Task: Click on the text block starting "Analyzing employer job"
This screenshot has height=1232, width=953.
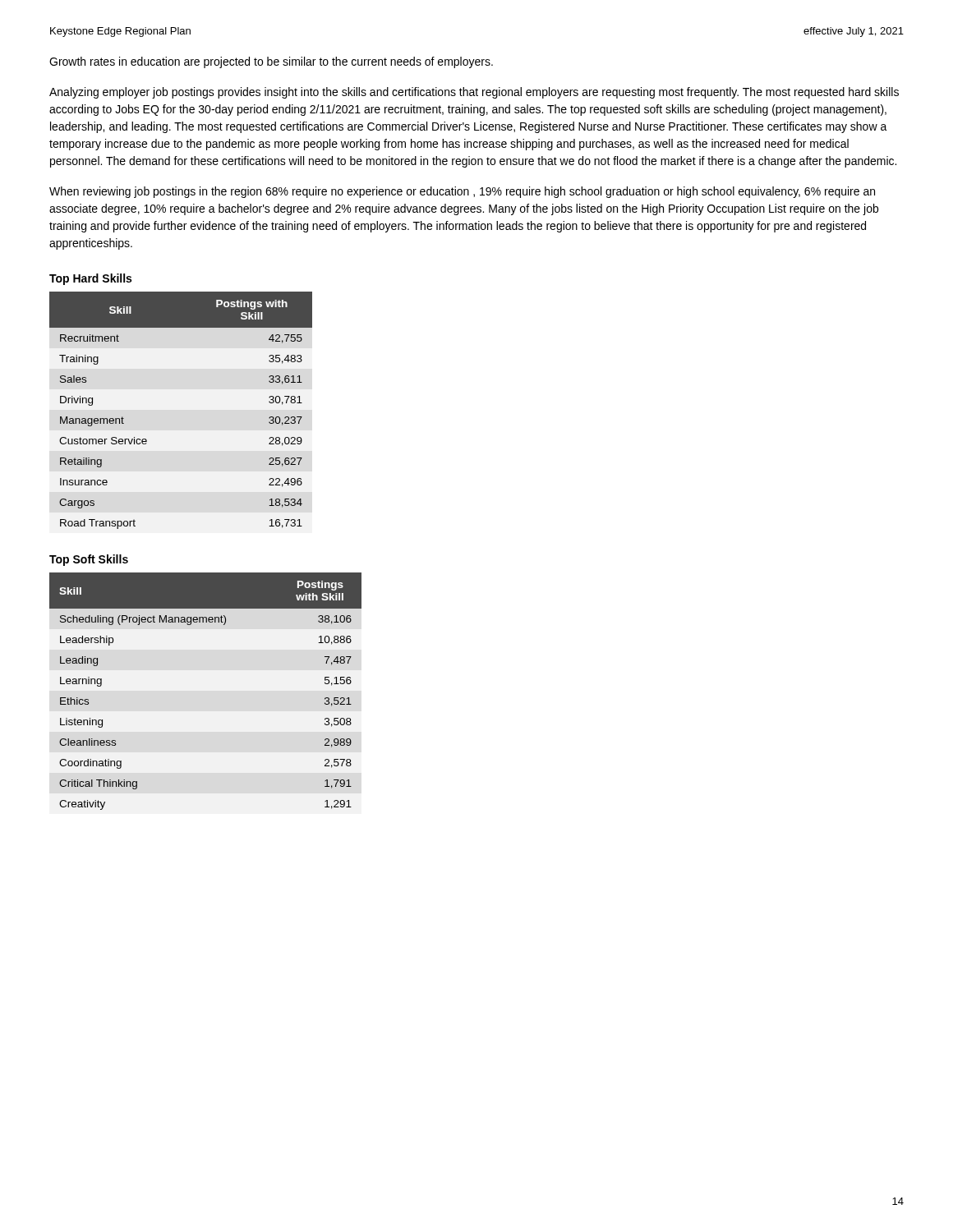Action: (x=474, y=126)
